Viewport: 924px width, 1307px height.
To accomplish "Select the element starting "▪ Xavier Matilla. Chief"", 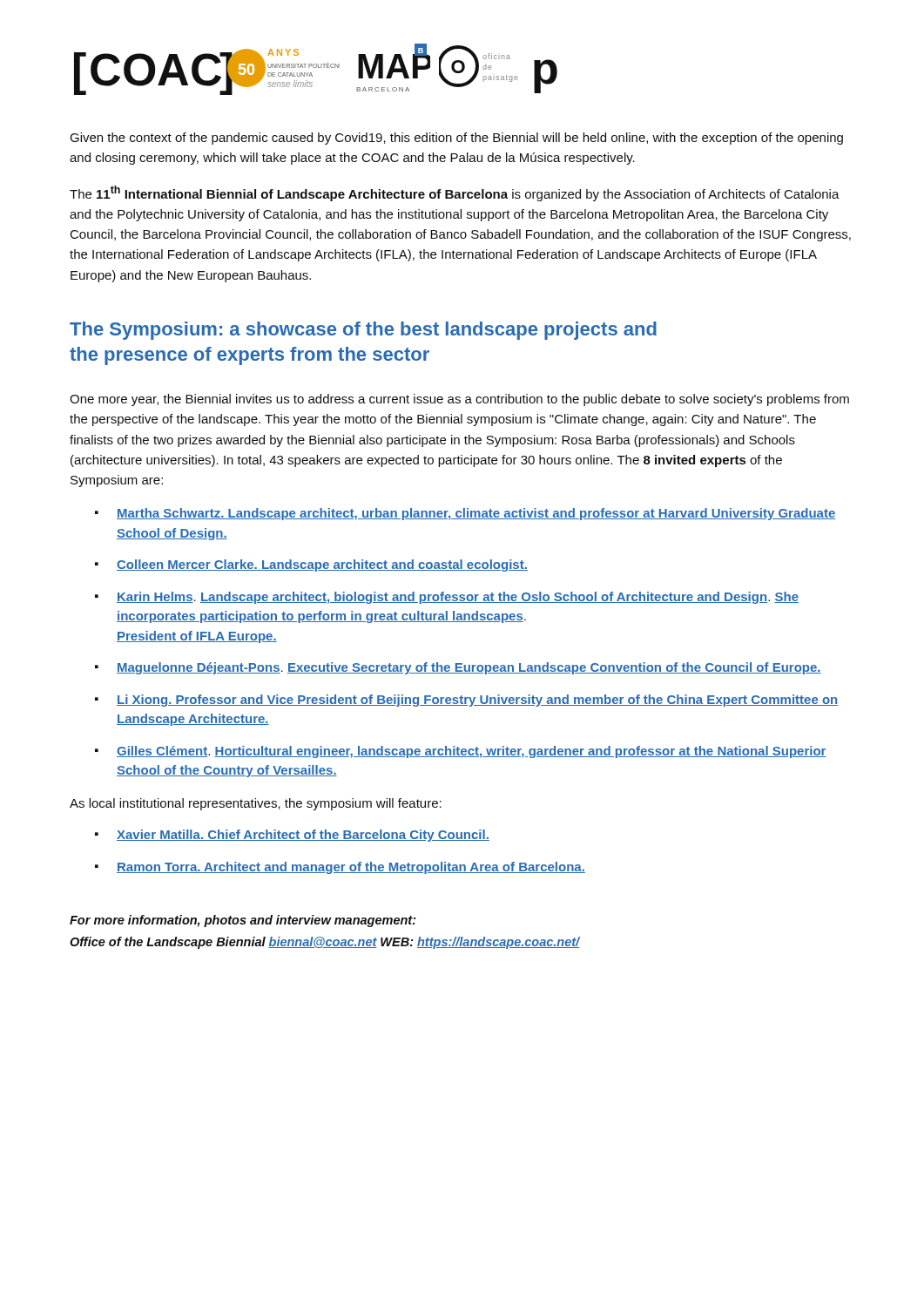I will pos(292,835).
